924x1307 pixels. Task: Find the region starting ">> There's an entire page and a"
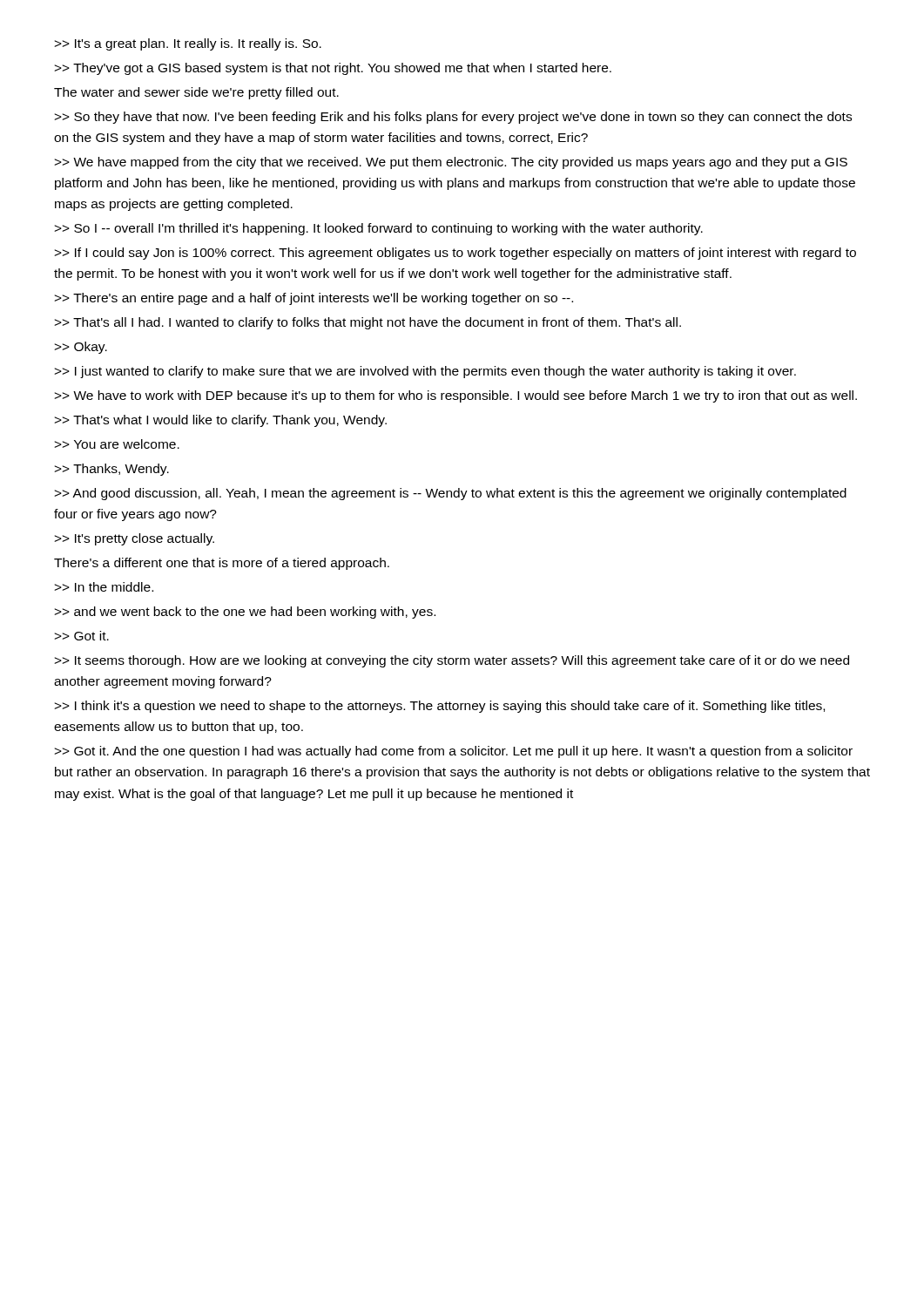click(462, 298)
